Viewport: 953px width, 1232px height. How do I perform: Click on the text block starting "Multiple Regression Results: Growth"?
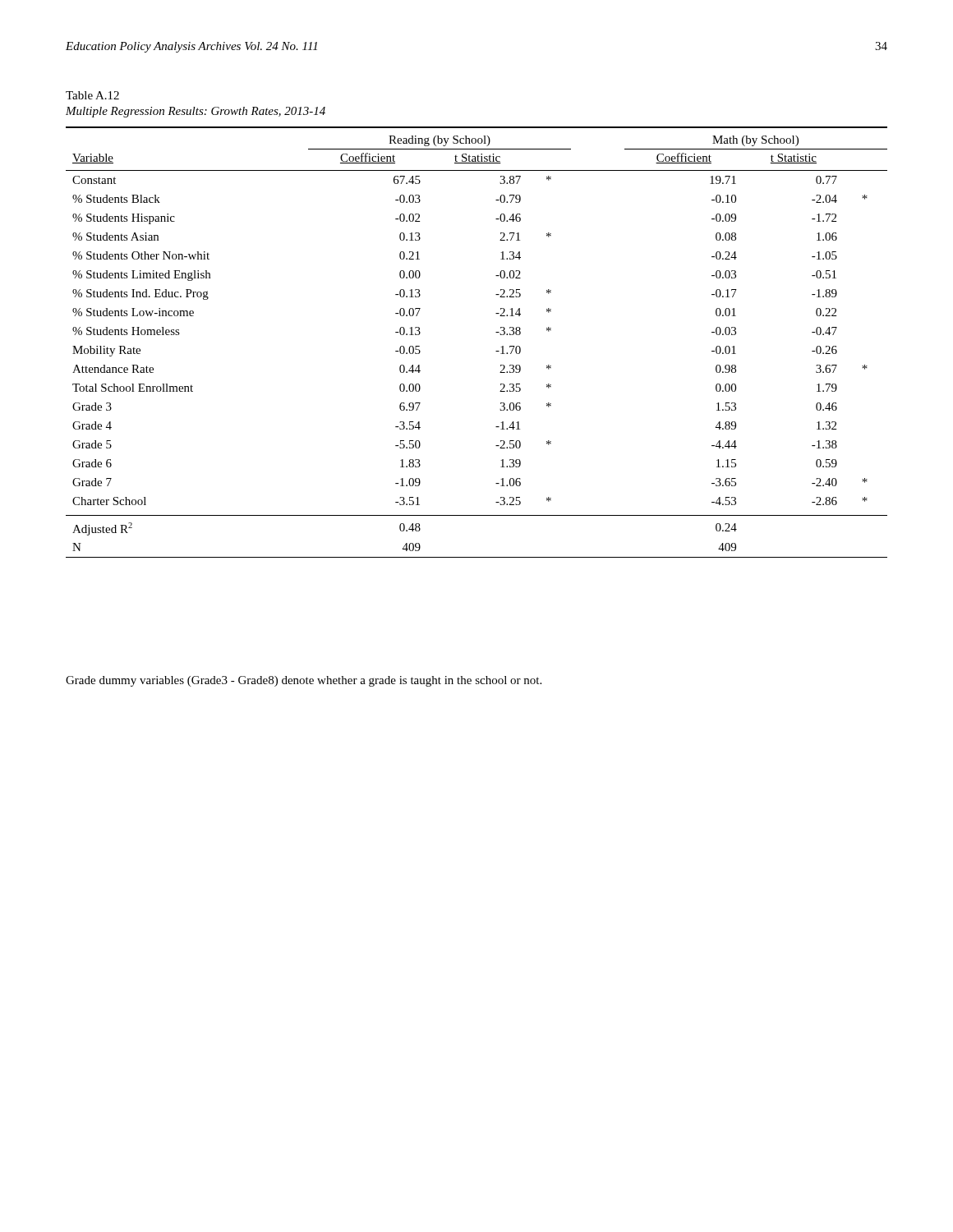196,111
